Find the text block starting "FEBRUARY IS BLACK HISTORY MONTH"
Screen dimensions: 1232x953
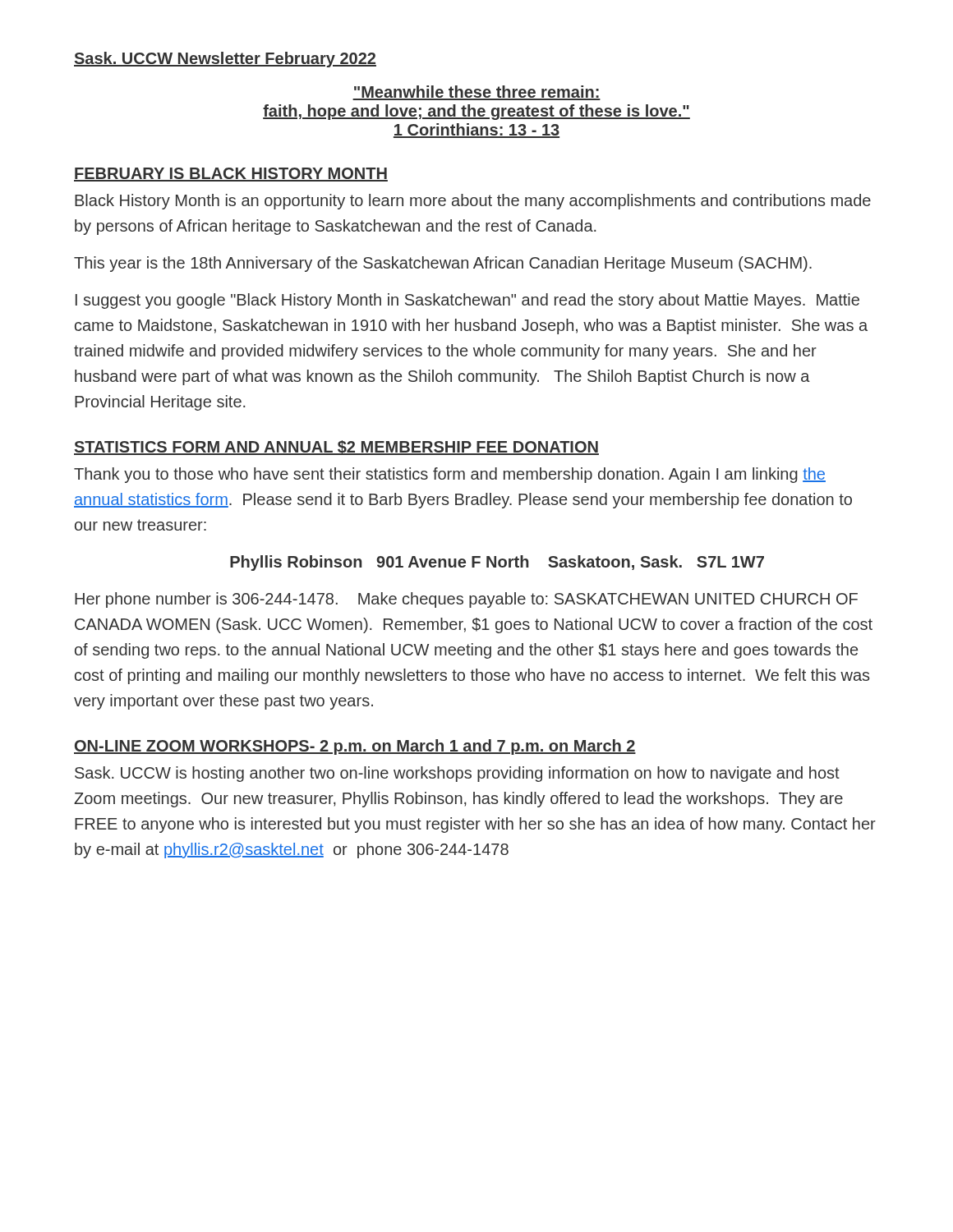point(231,173)
